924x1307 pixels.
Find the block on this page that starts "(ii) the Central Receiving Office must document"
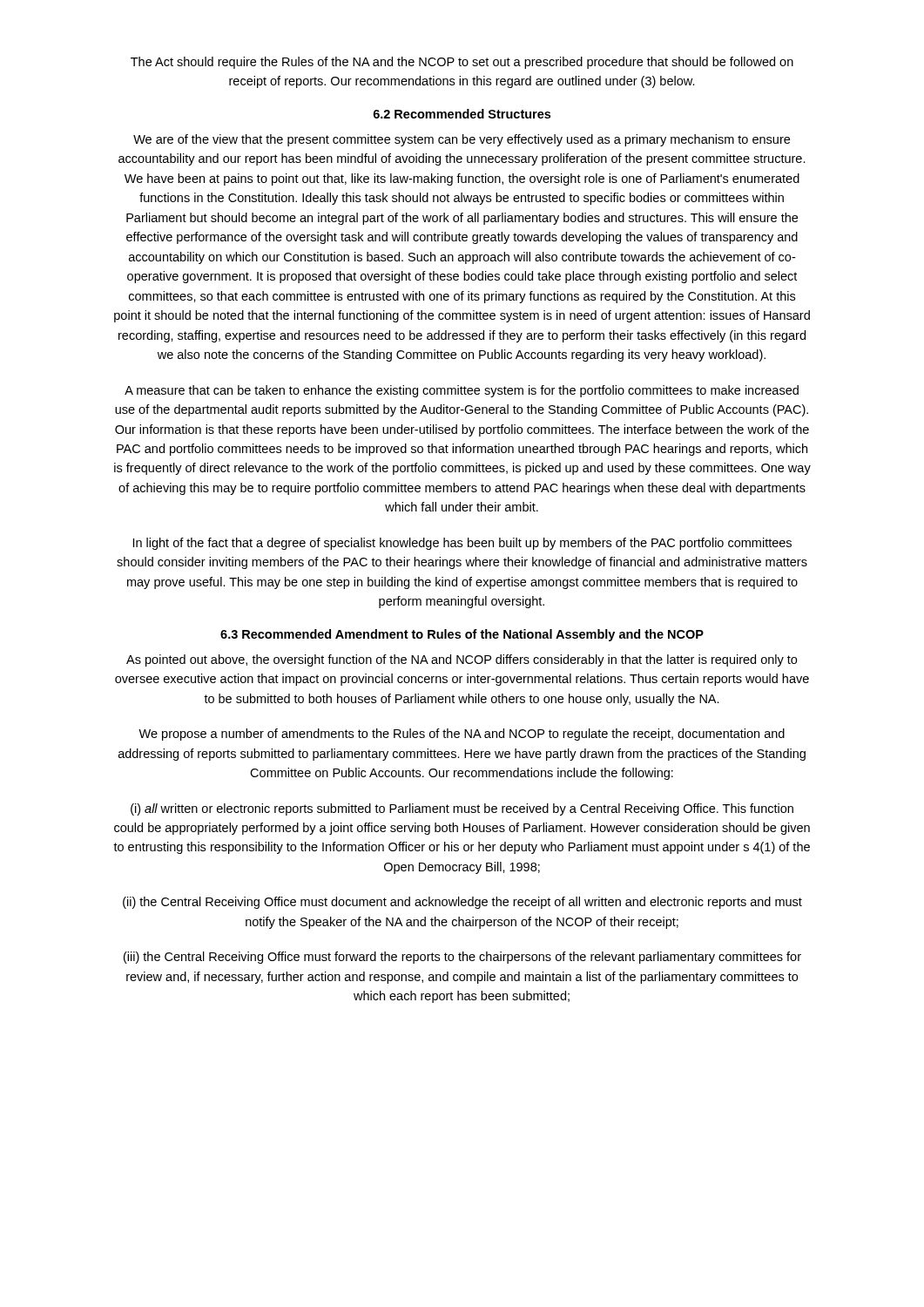click(x=462, y=912)
